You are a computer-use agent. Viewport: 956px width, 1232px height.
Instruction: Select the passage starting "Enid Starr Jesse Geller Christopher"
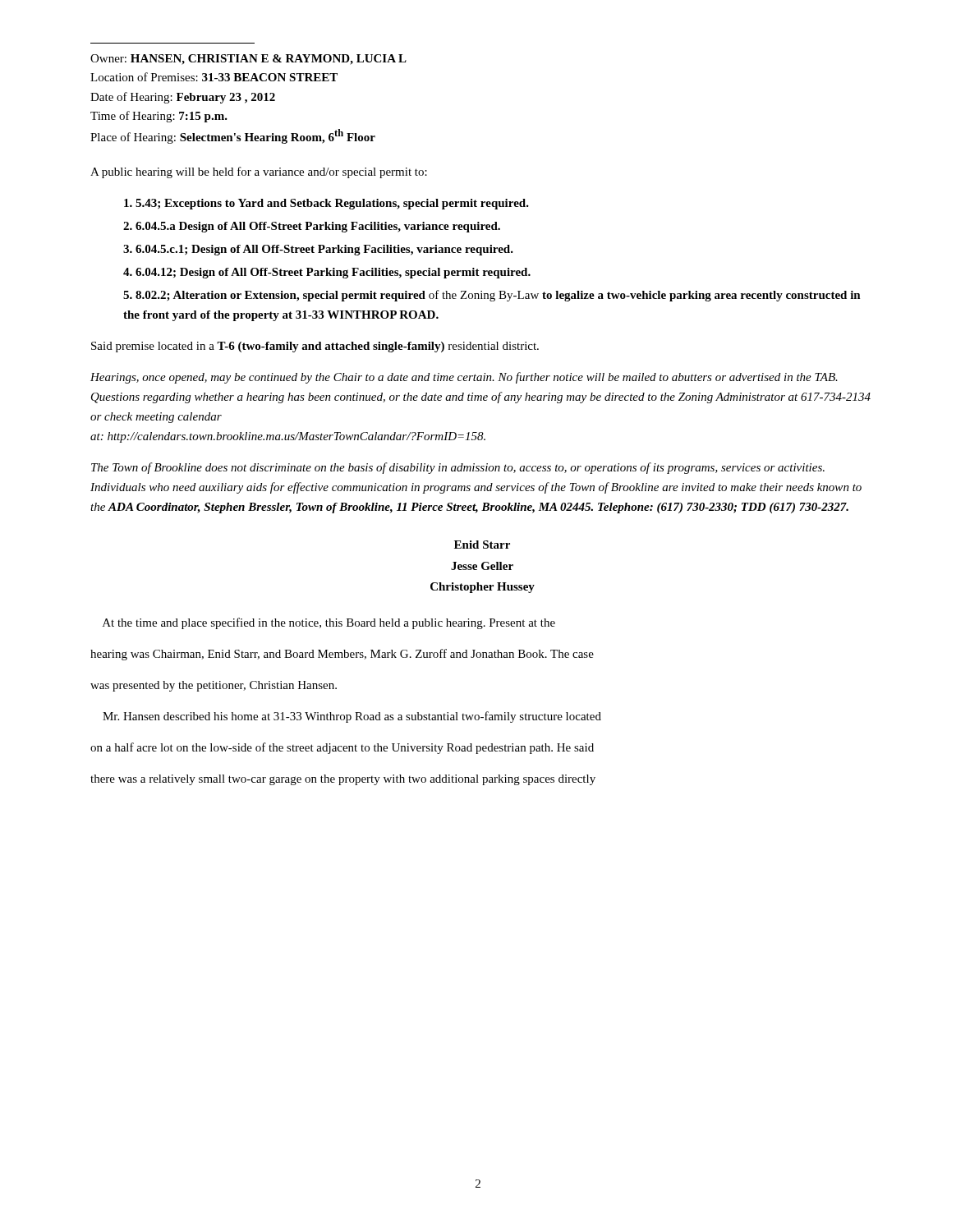(x=482, y=566)
